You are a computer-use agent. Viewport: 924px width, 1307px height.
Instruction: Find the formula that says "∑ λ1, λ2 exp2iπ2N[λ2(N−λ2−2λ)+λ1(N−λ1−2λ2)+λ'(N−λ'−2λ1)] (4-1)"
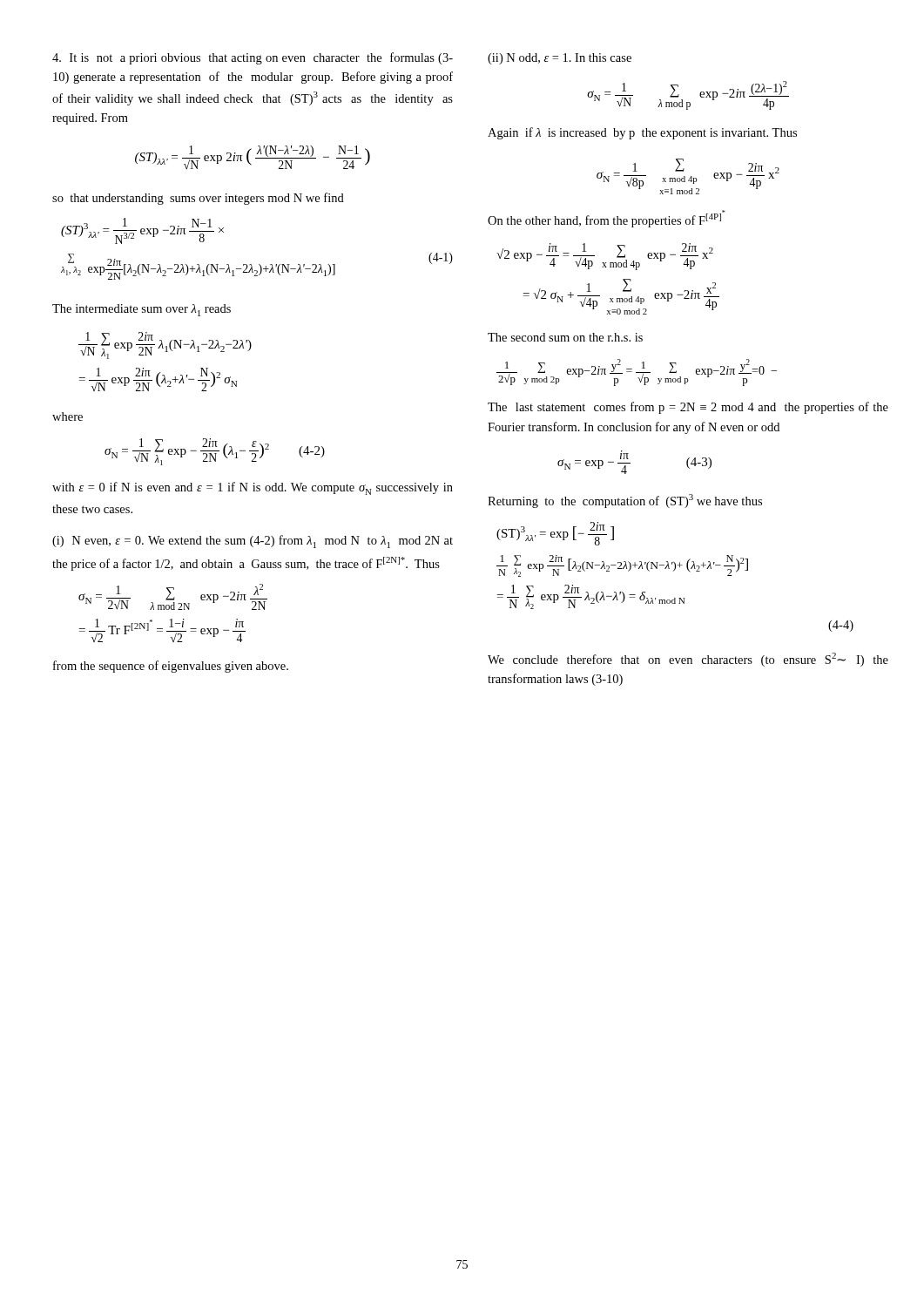(257, 267)
